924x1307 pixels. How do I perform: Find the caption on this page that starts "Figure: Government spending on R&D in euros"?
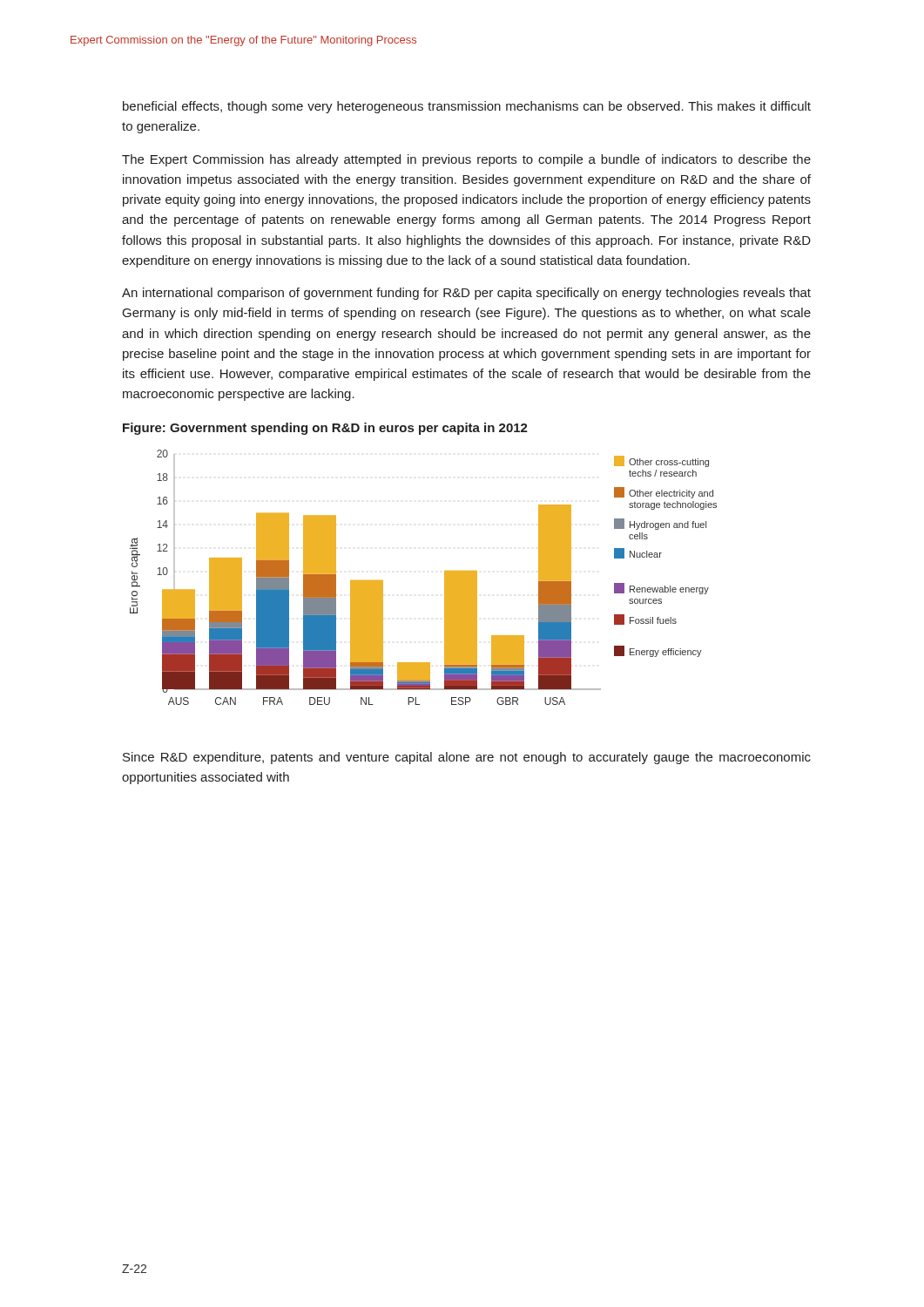325,427
